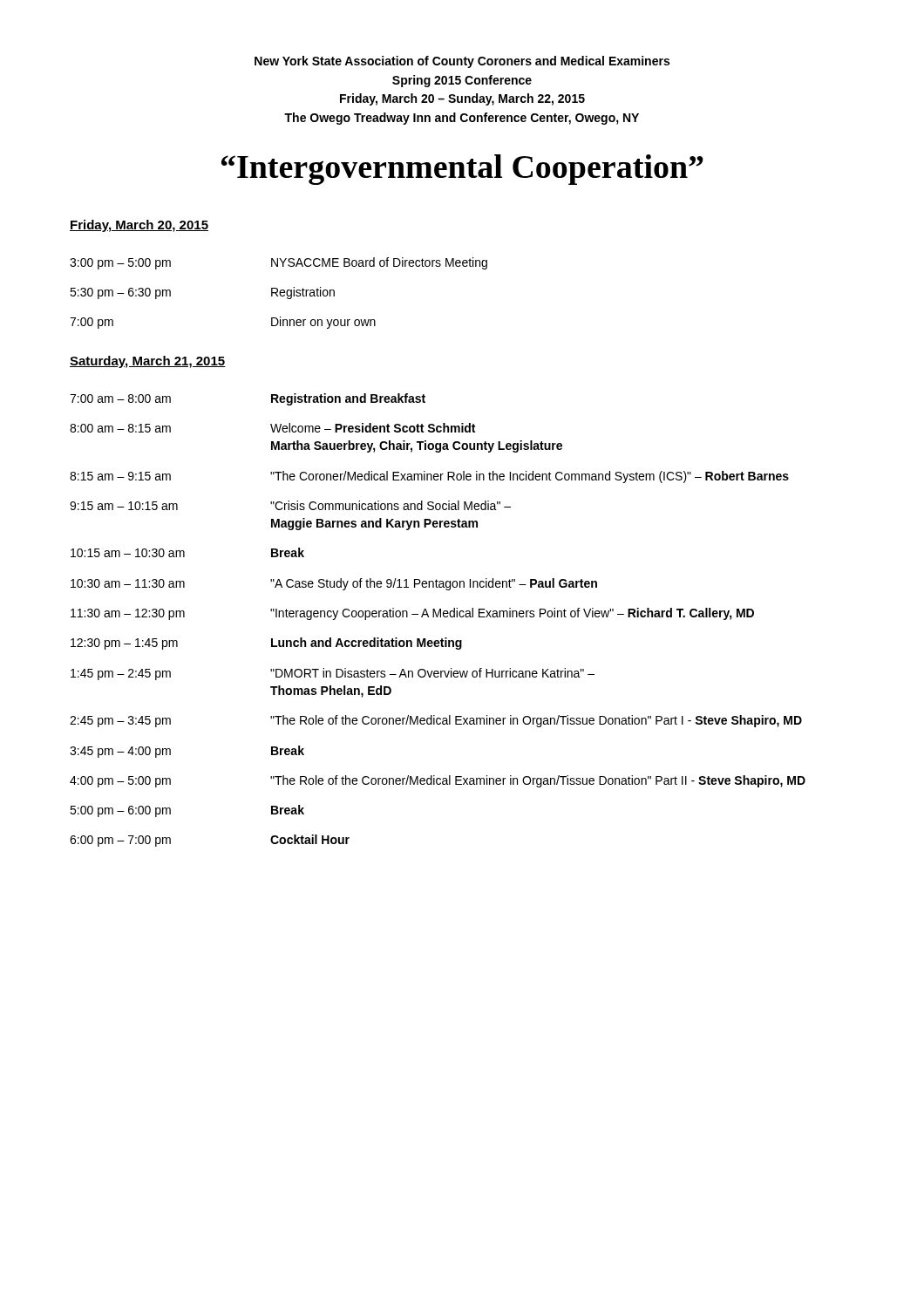Image resolution: width=924 pixels, height=1308 pixels.
Task: Point to the region starting ""DMORT in Disasters – An Overview"
Action: point(432,682)
